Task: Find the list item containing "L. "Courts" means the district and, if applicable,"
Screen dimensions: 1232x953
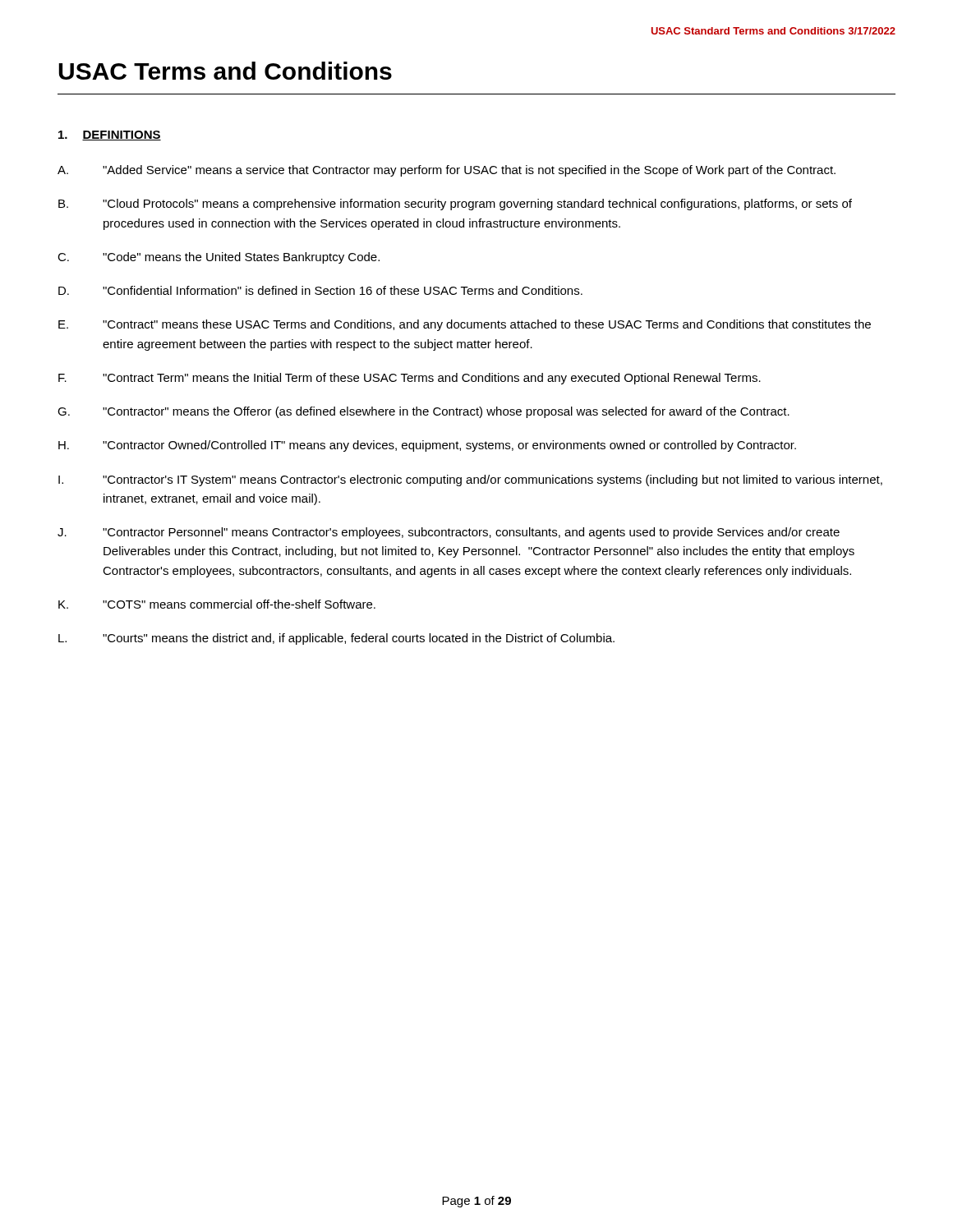Action: coord(476,638)
